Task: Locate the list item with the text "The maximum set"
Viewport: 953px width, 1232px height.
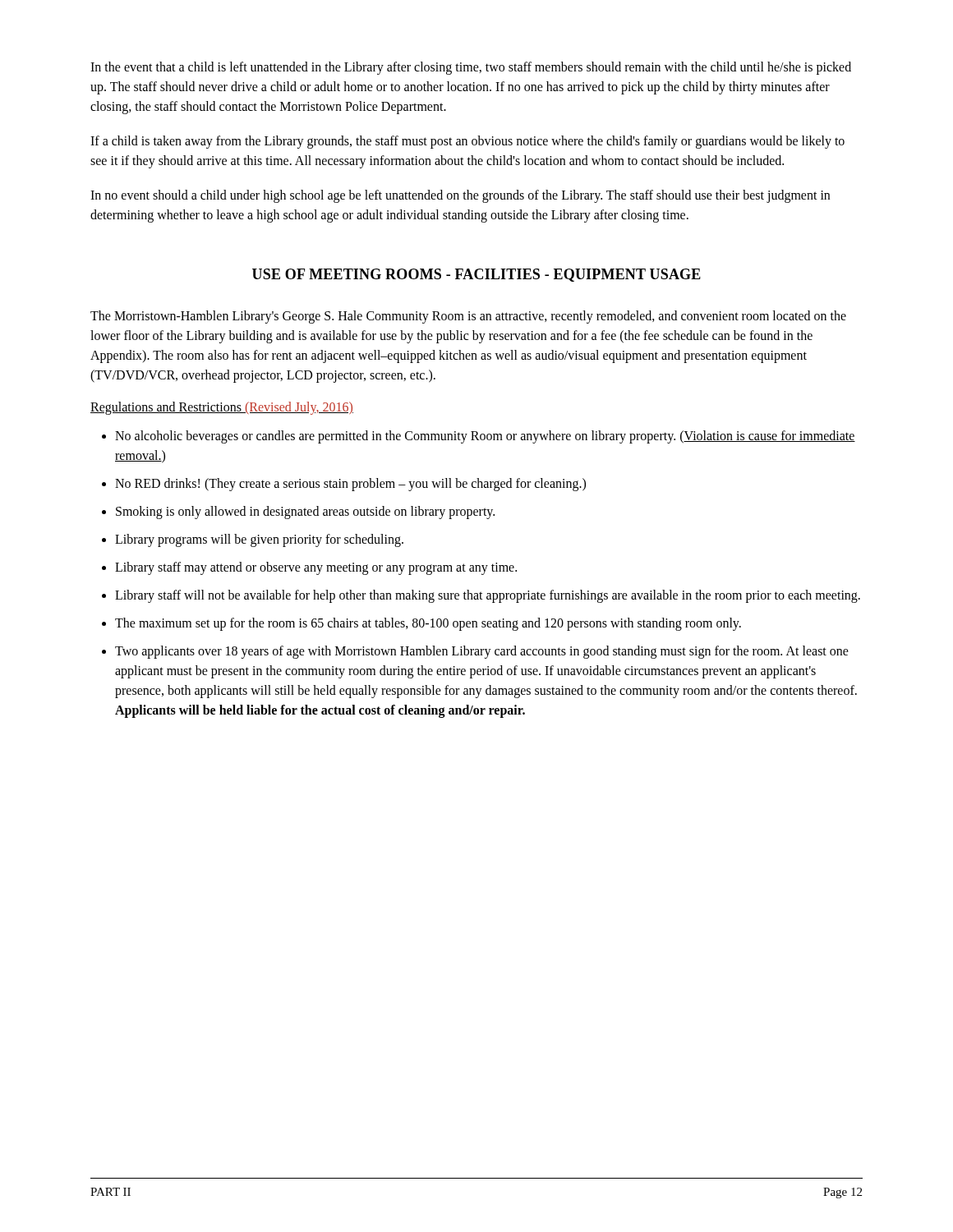Action: tap(428, 623)
